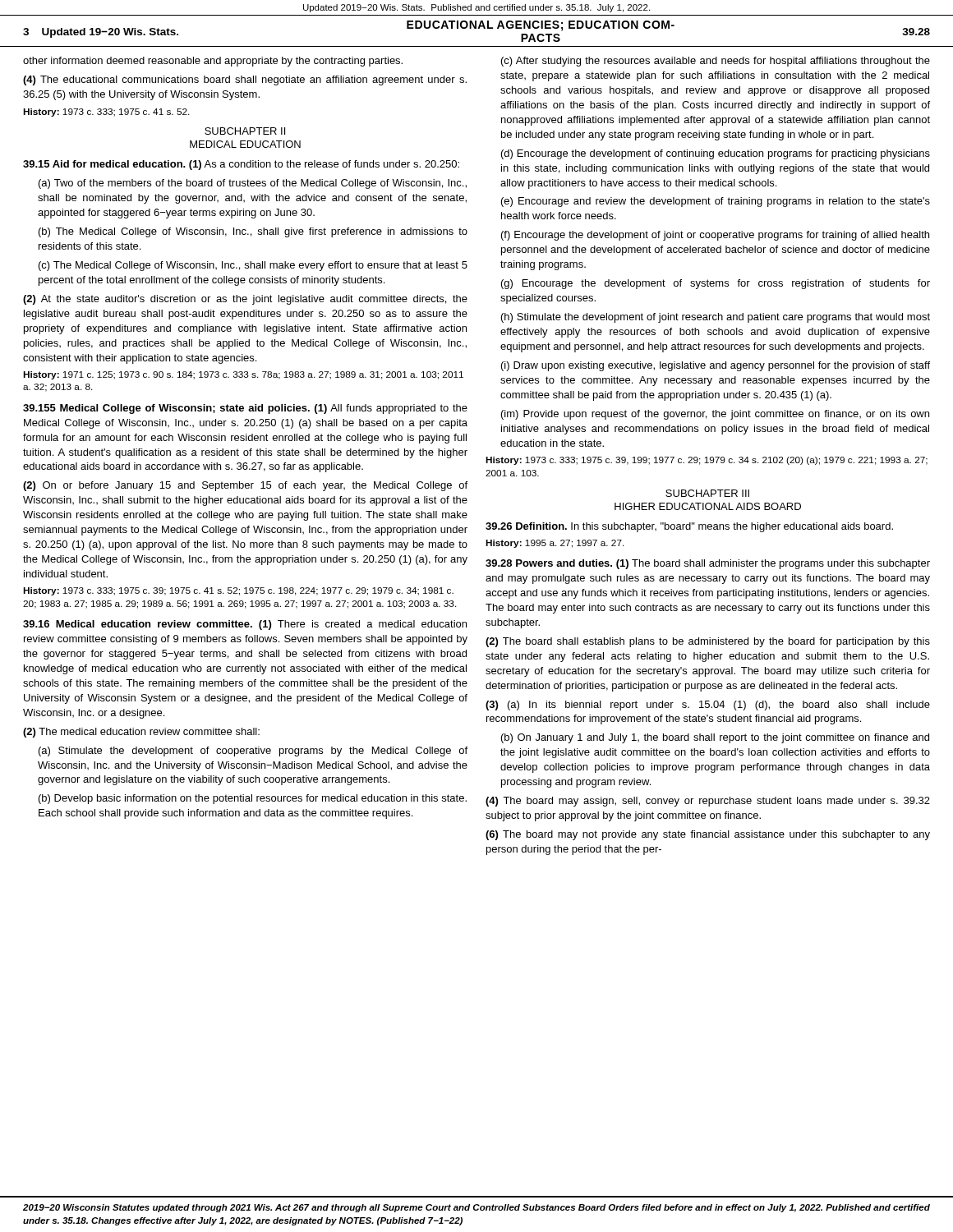This screenshot has width=953, height=1232.
Task: Select the text block that says "other information deemed reasonable and"
Action: coord(213,60)
